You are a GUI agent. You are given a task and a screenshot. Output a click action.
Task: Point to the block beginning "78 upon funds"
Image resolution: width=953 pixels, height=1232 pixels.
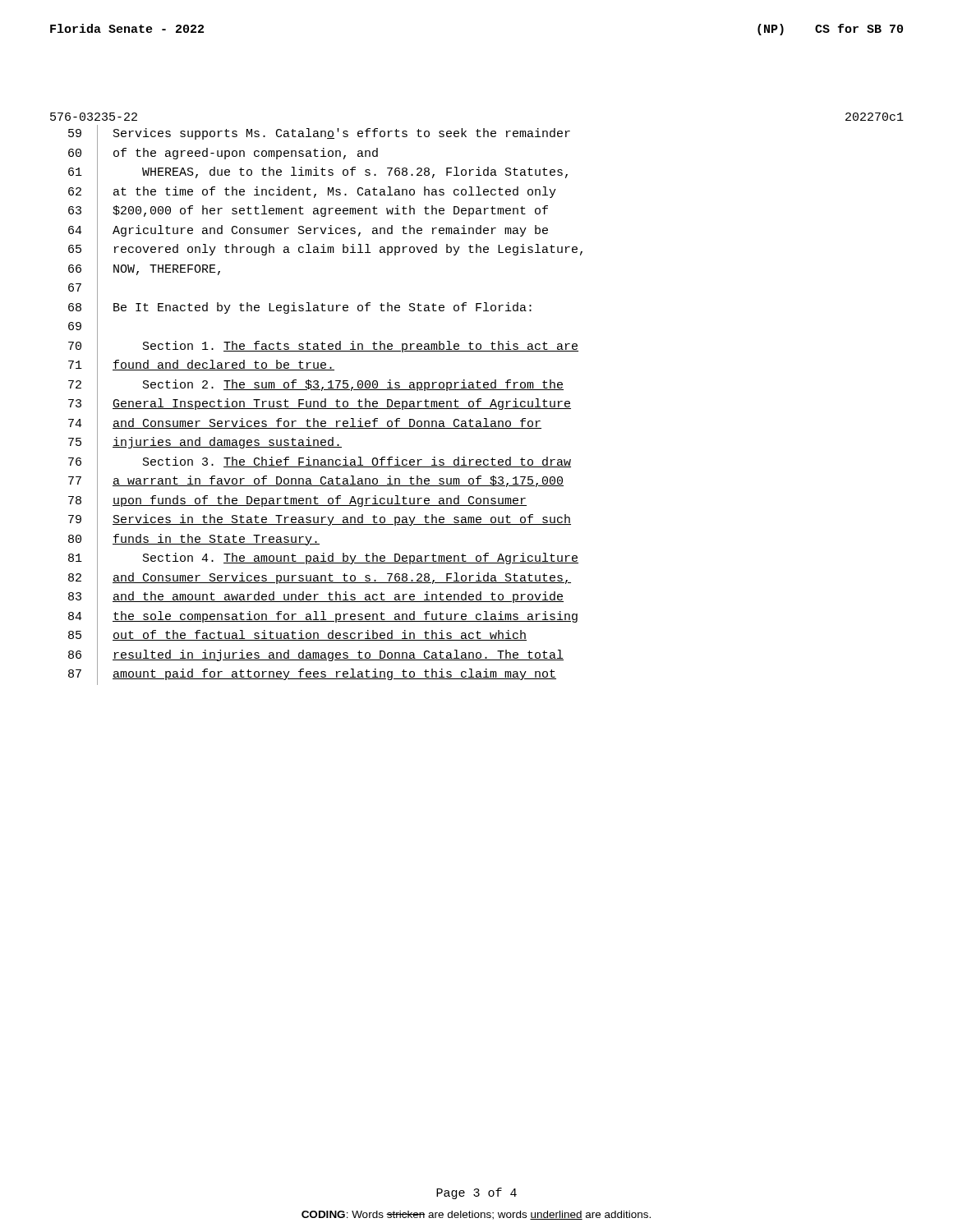coord(476,501)
